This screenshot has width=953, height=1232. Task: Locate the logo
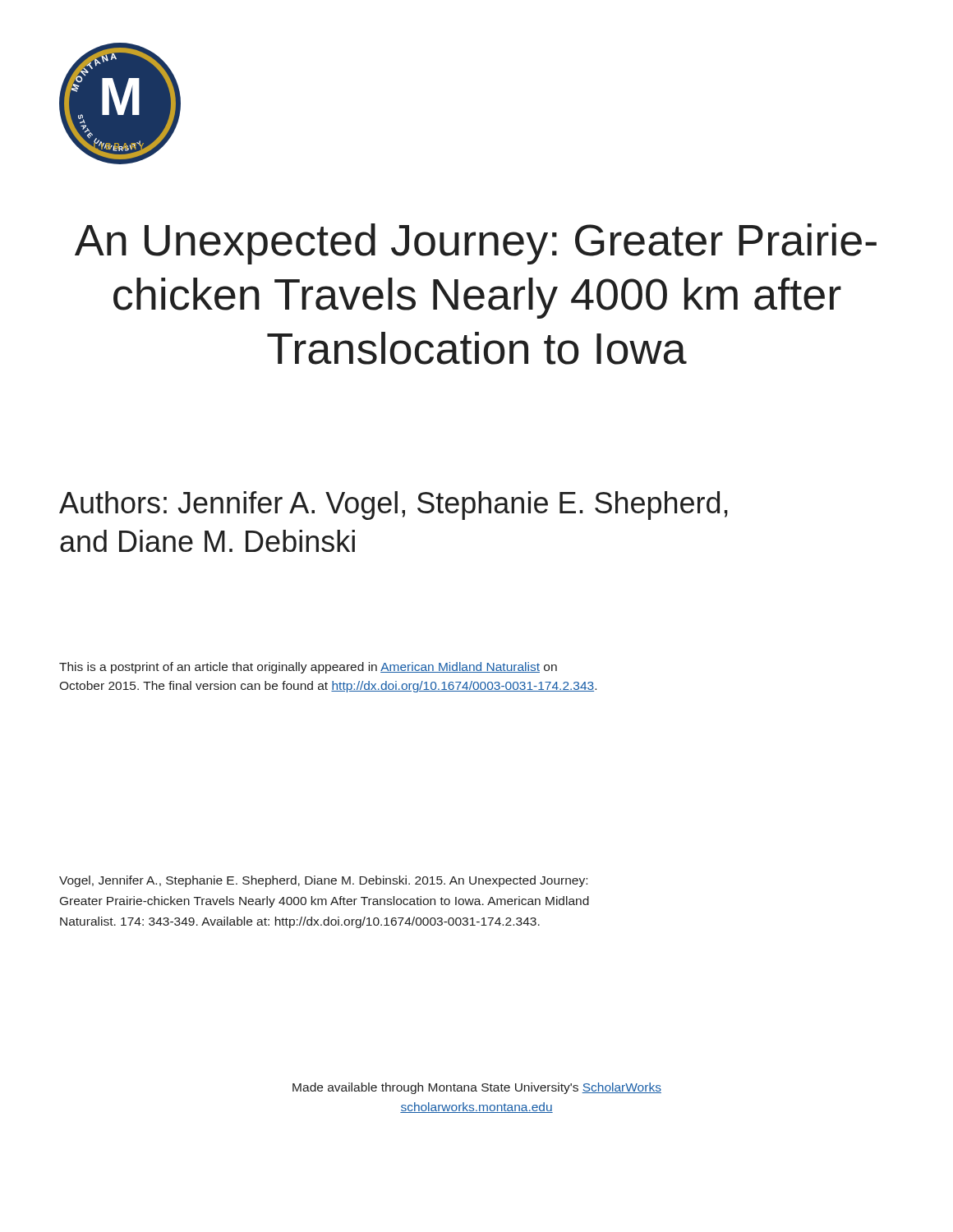coord(120,105)
